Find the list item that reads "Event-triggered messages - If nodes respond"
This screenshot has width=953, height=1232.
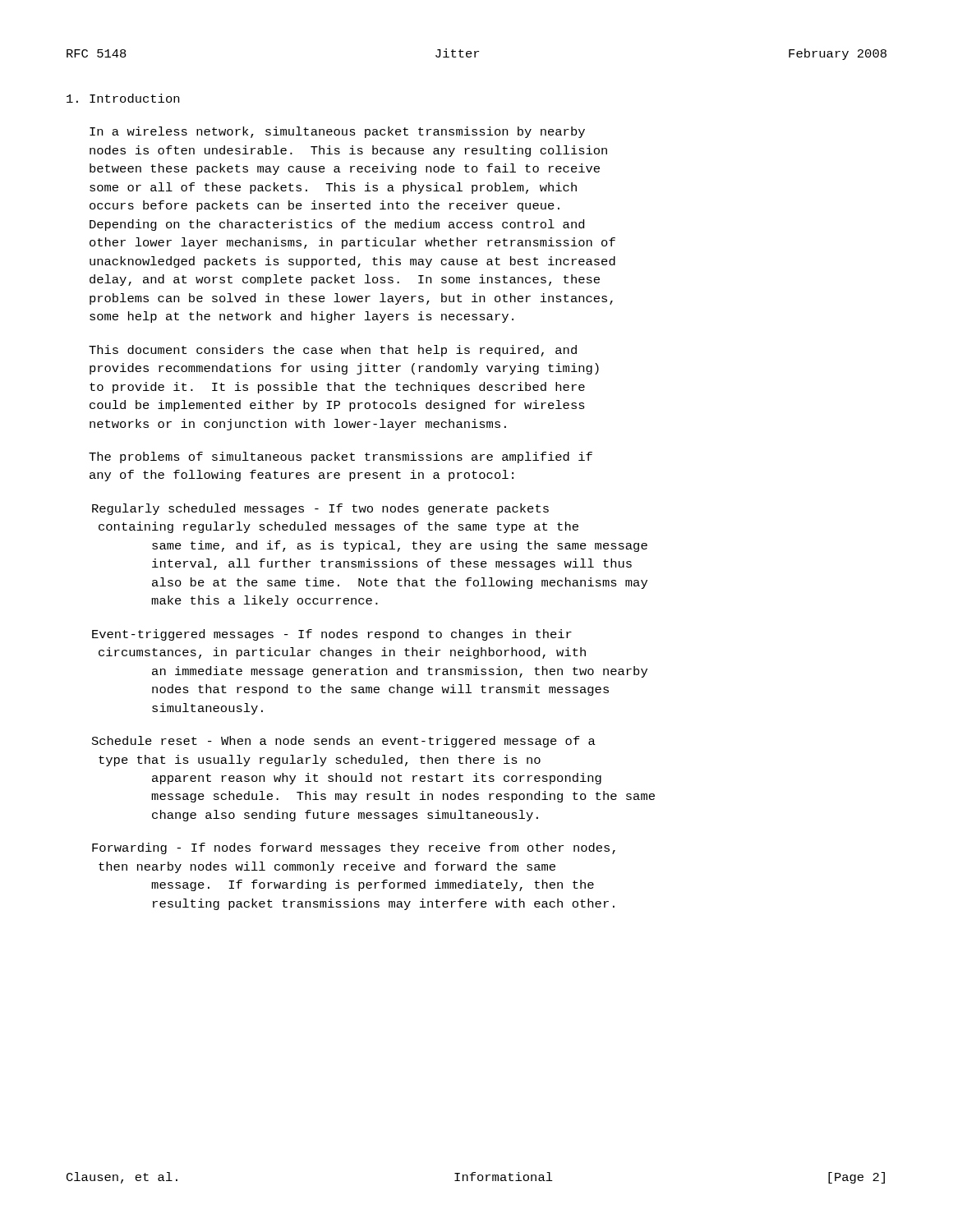pos(478,673)
